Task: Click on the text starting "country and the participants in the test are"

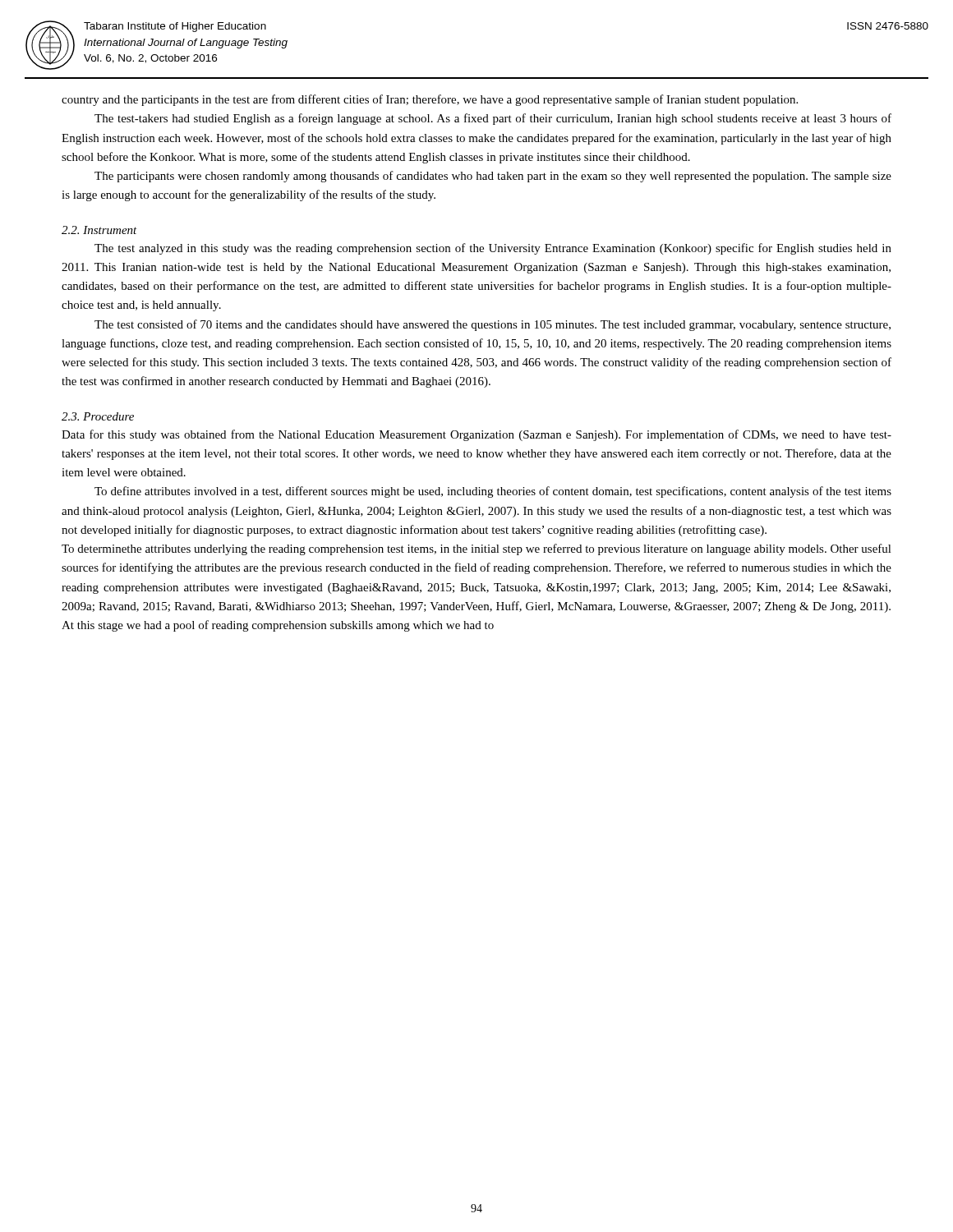Action: click(x=476, y=148)
